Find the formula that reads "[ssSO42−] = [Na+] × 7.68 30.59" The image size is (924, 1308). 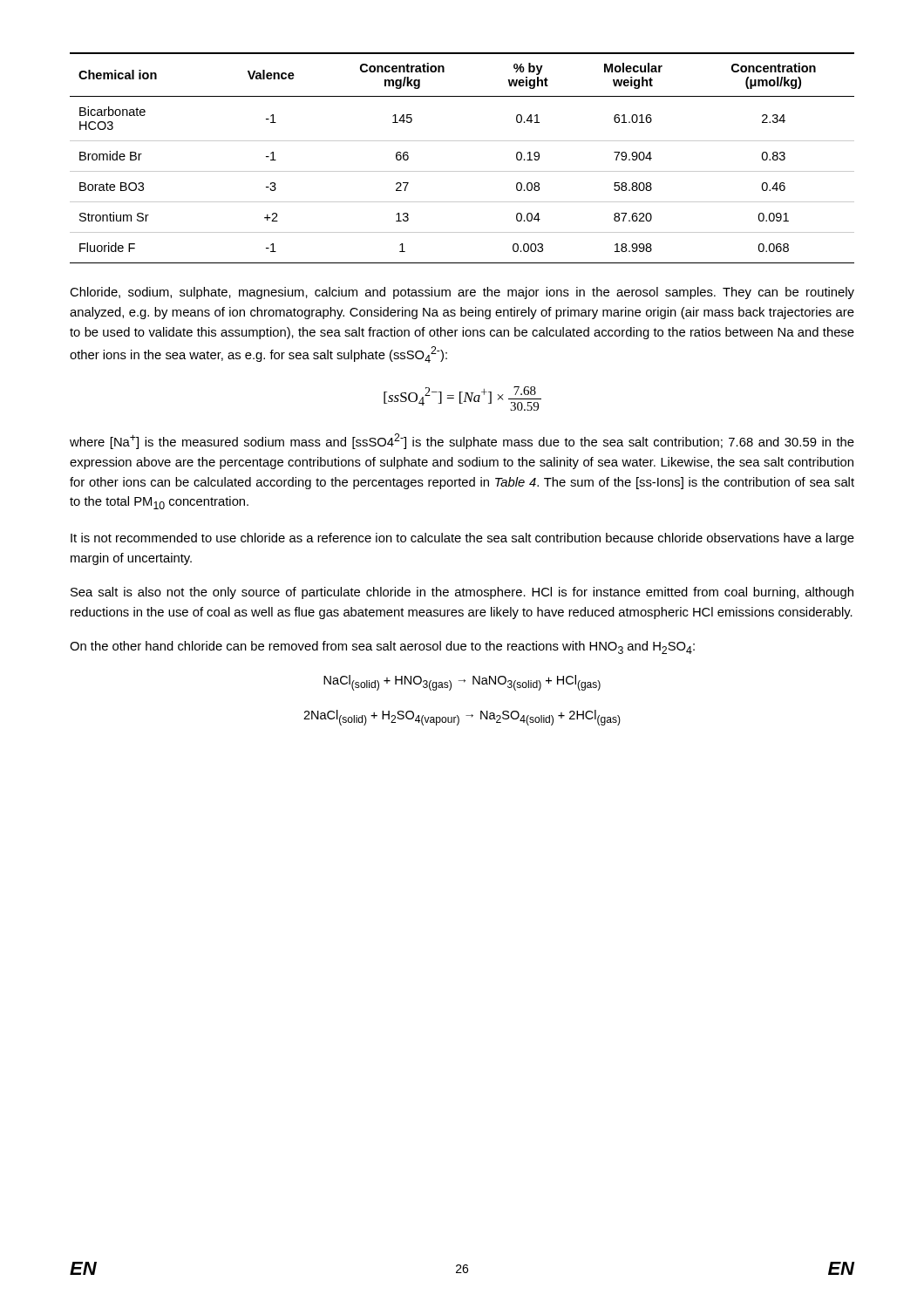click(462, 398)
